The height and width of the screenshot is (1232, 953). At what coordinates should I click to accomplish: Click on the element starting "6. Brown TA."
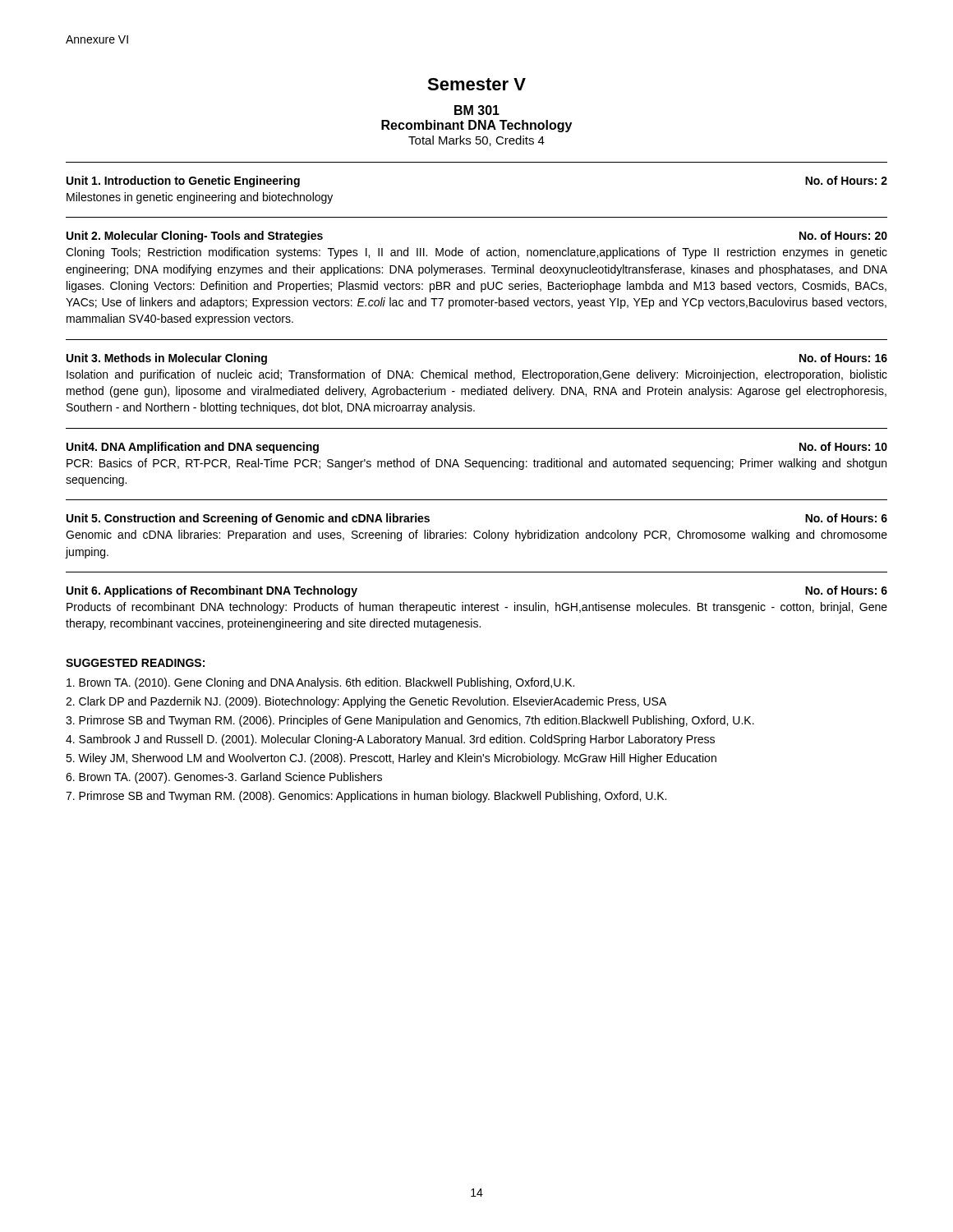point(224,777)
